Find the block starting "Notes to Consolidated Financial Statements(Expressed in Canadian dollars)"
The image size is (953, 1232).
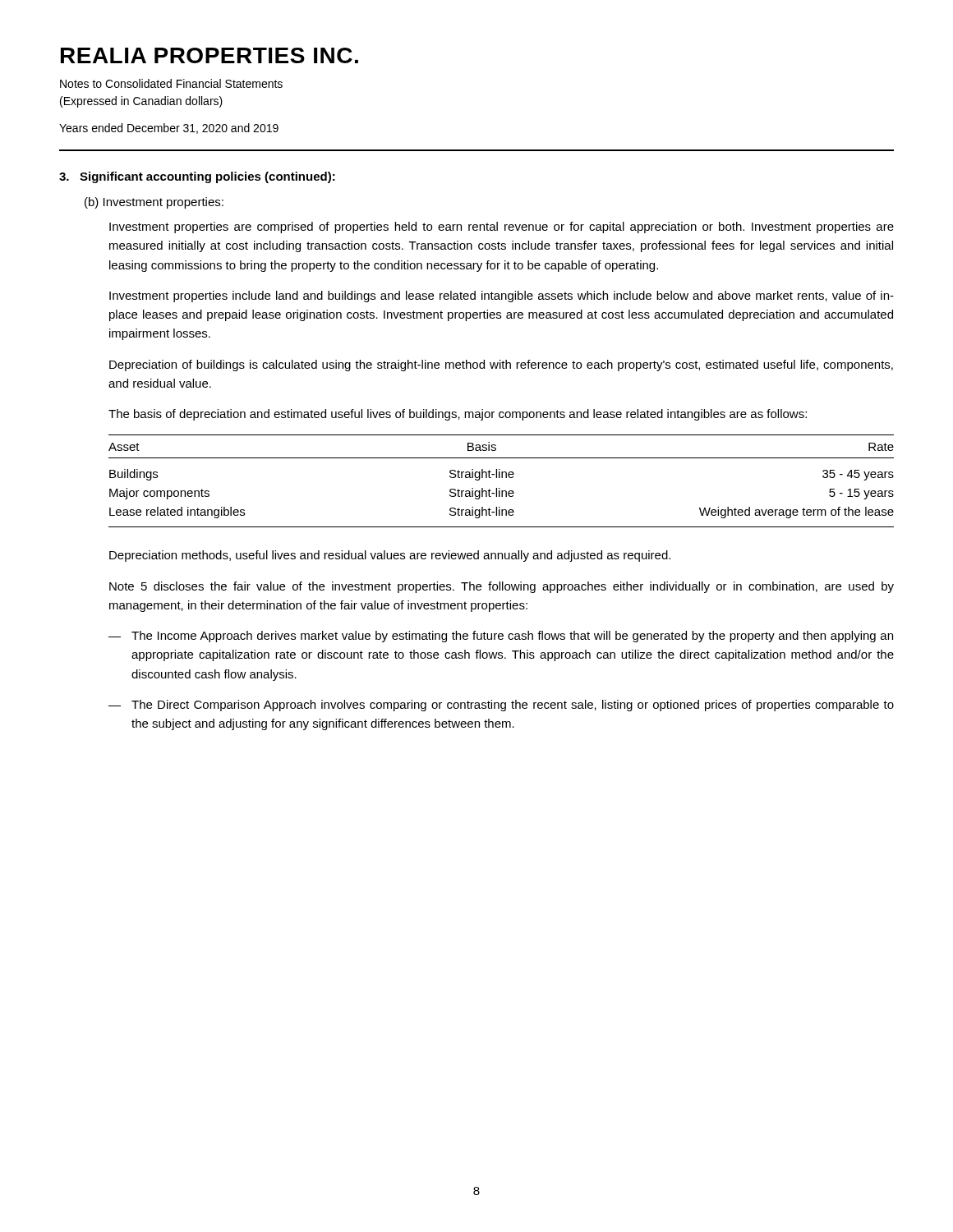point(171,83)
